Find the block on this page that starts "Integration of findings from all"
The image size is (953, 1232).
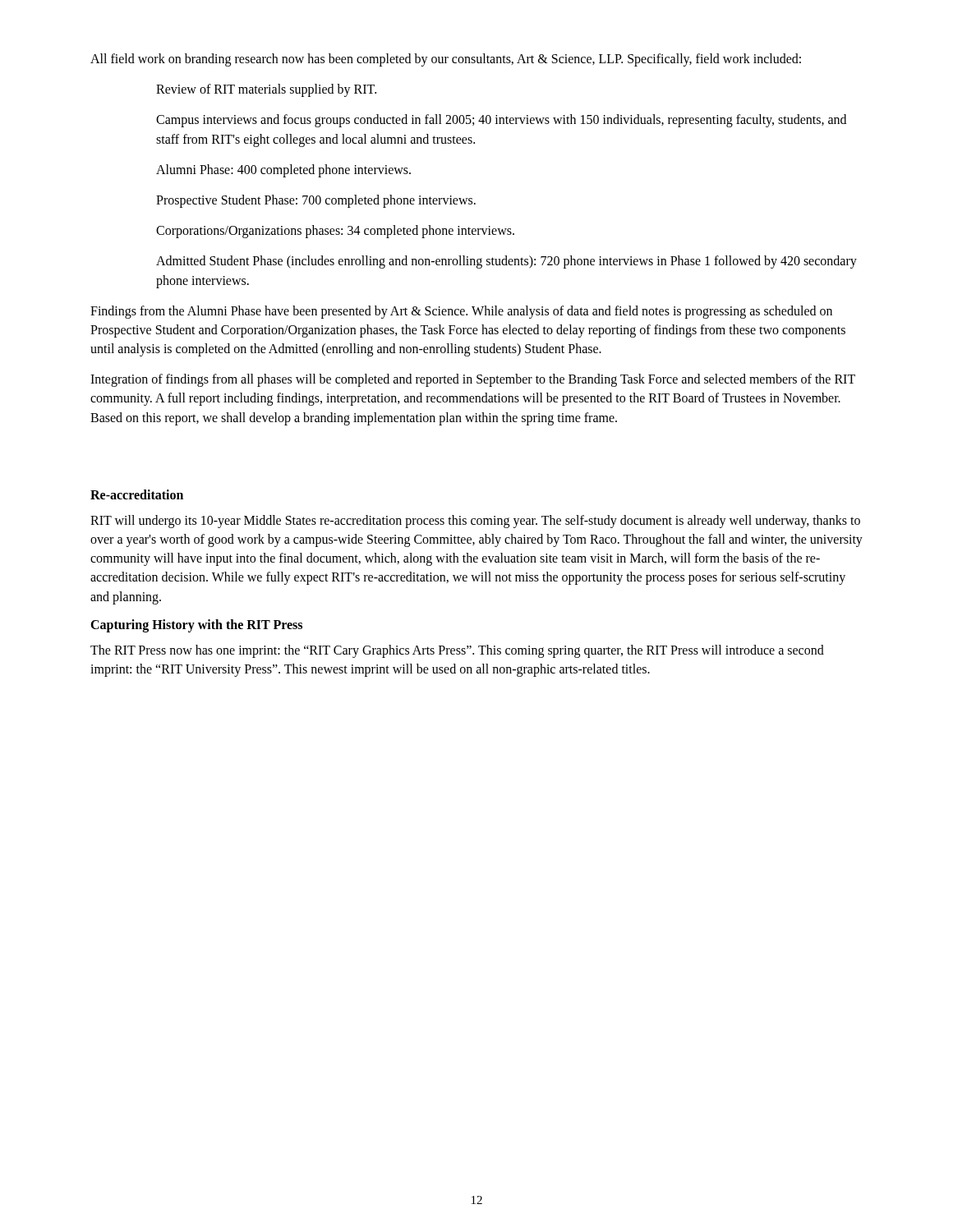473,398
